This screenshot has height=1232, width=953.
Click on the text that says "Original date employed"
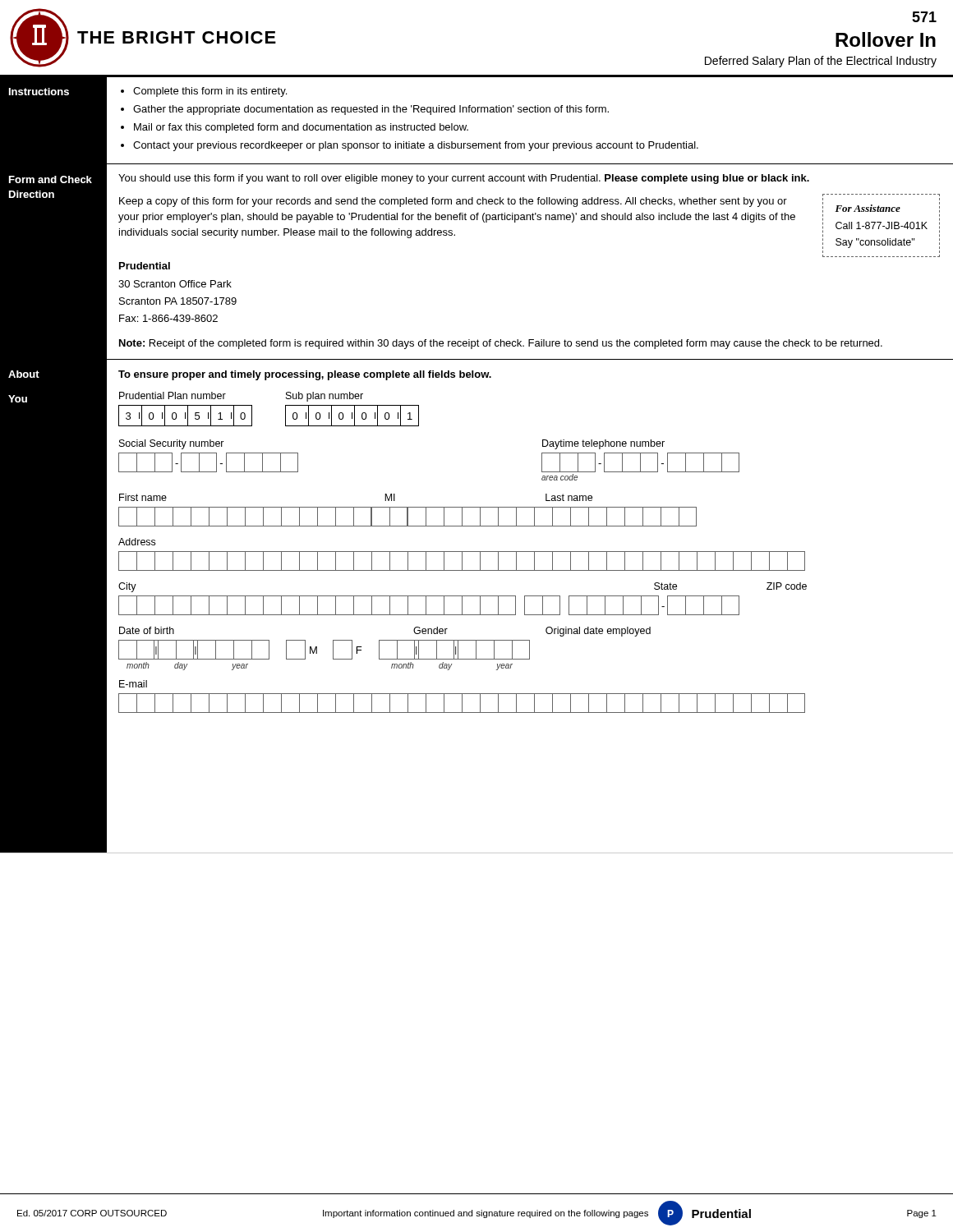point(598,631)
